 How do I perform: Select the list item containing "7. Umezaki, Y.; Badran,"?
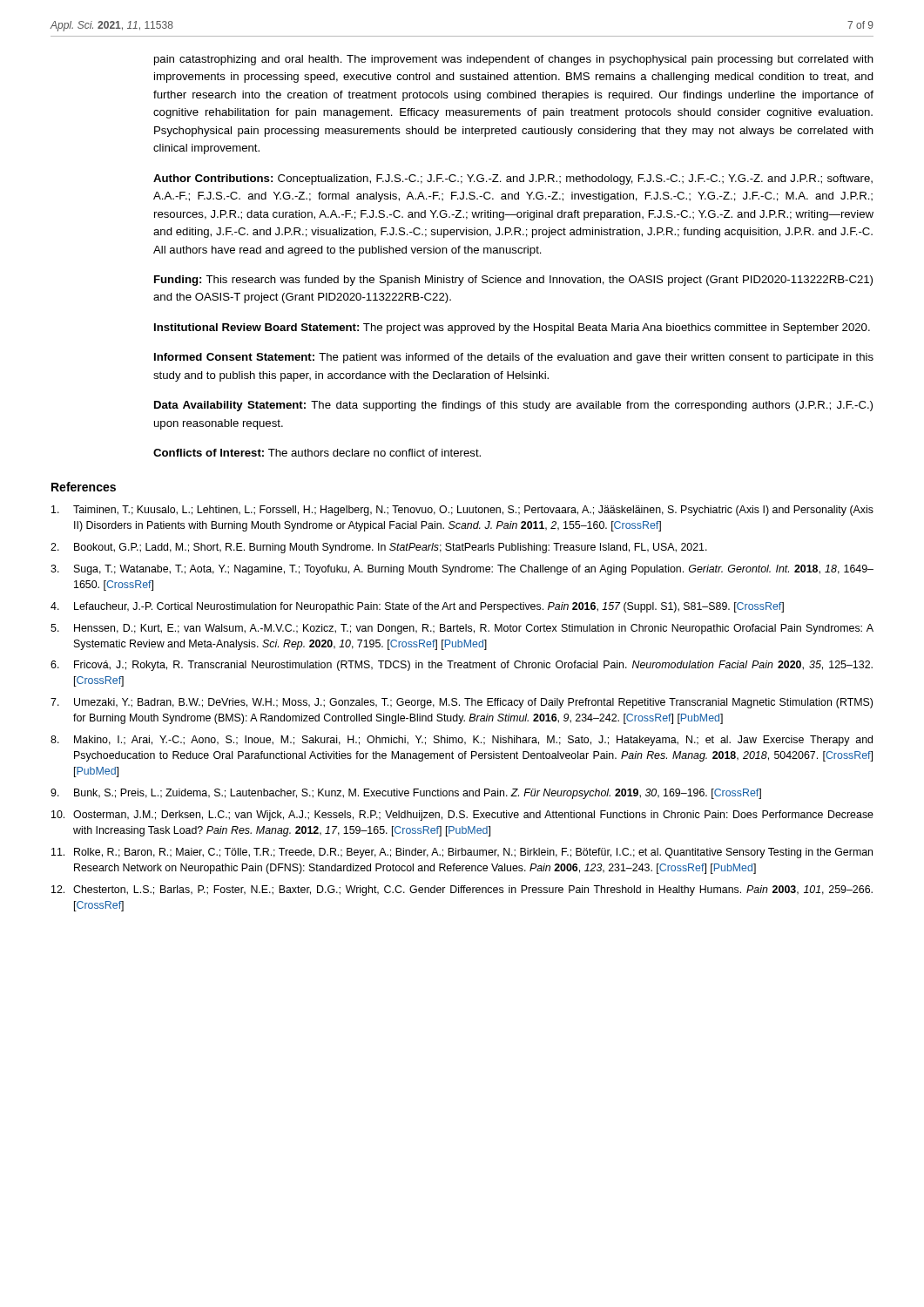(462, 711)
